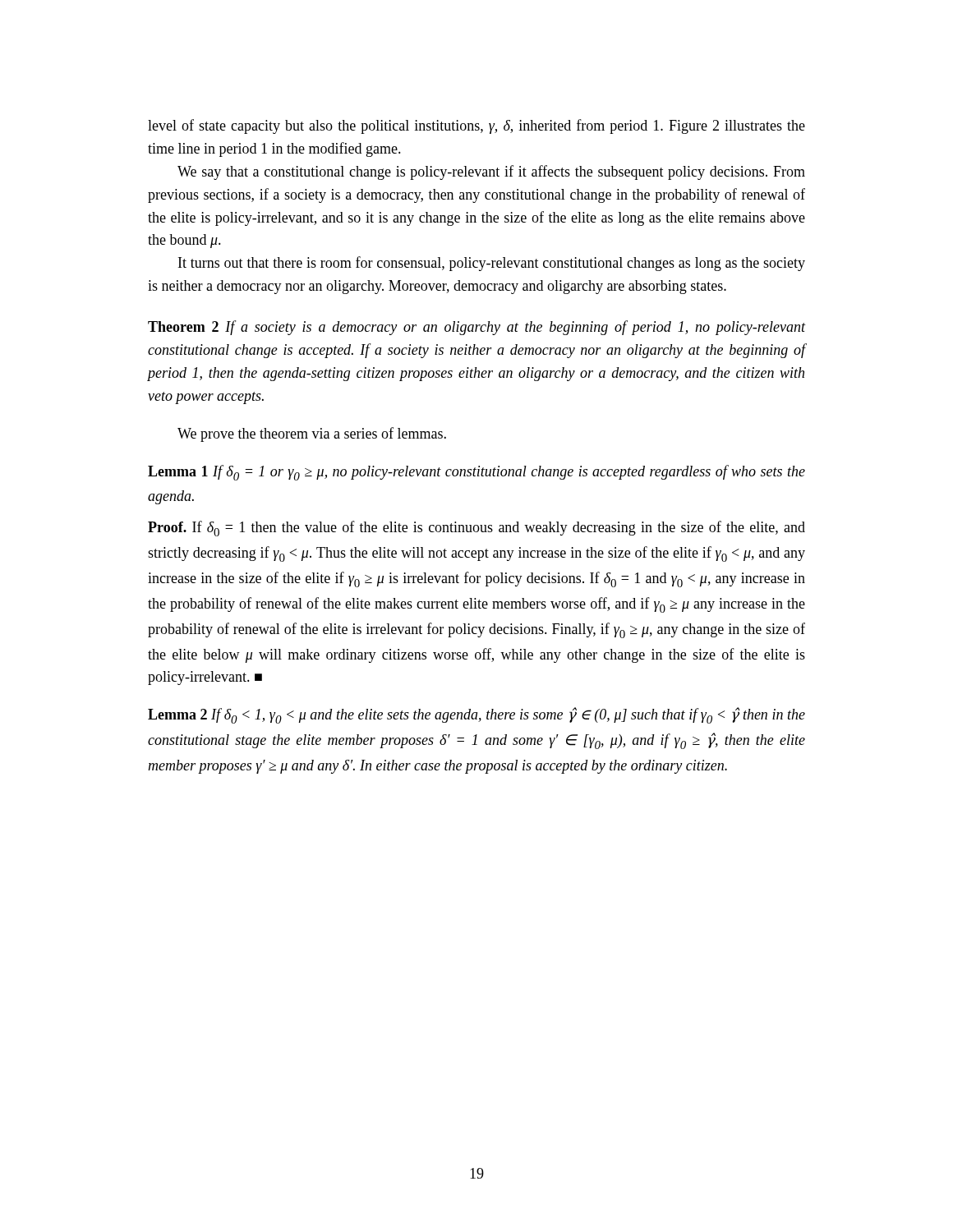Navigate to the text starting "Theorem 2 If a"

pyautogui.click(x=476, y=361)
